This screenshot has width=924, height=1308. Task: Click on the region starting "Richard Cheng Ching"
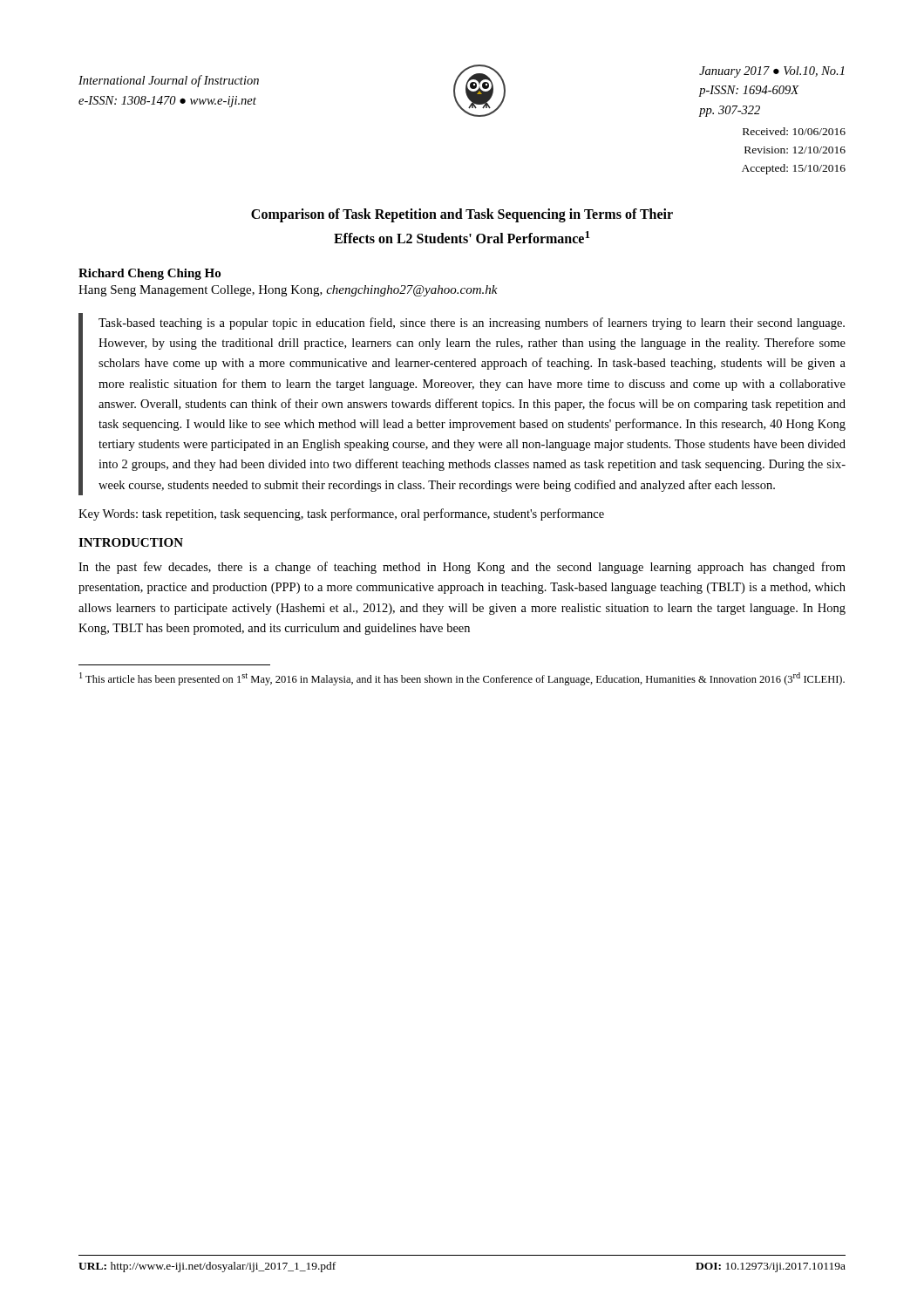click(x=462, y=282)
